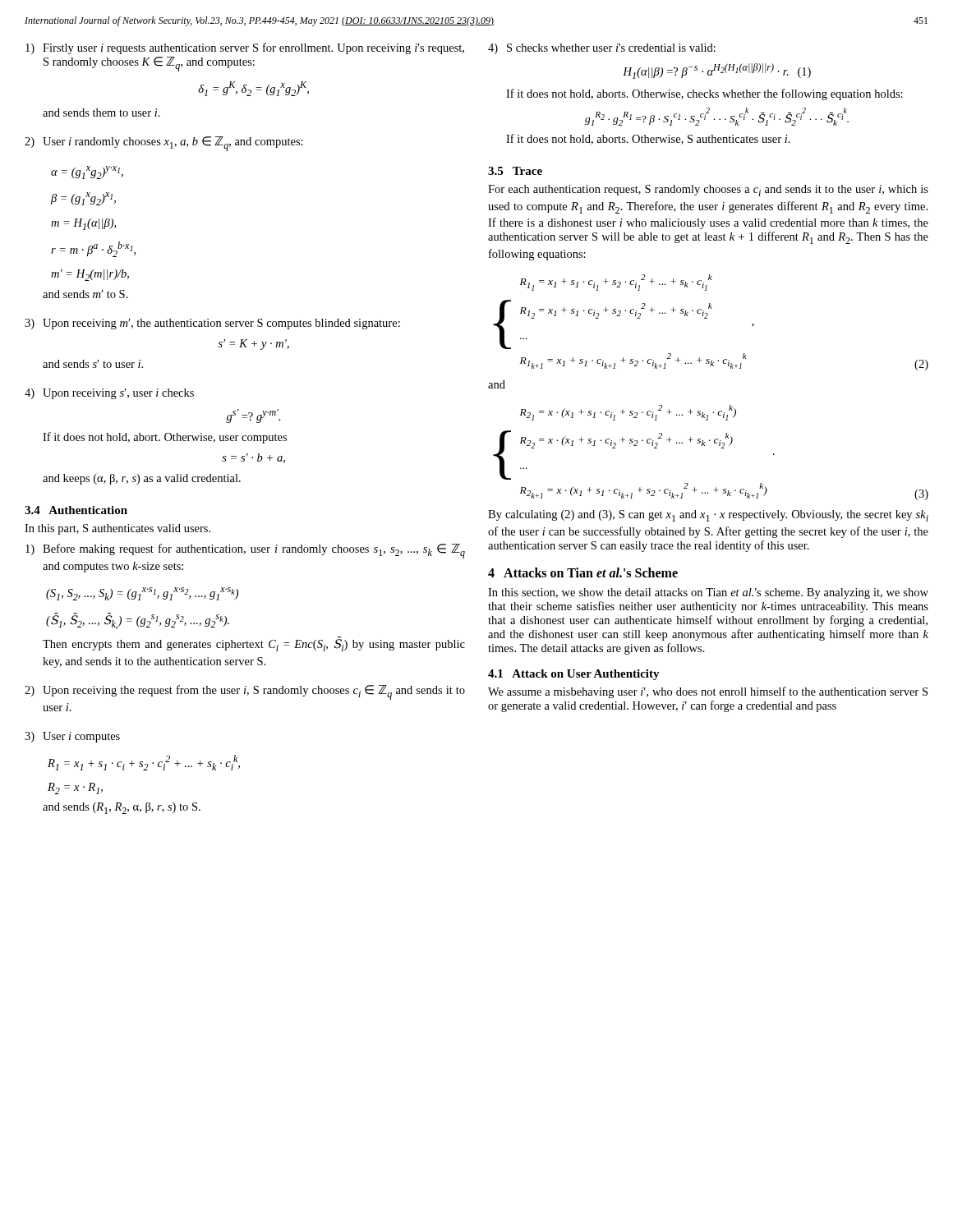The width and height of the screenshot is (953, 1232).
Task: Locate the list item containing "2) User i randomly"
Action: 164,144
